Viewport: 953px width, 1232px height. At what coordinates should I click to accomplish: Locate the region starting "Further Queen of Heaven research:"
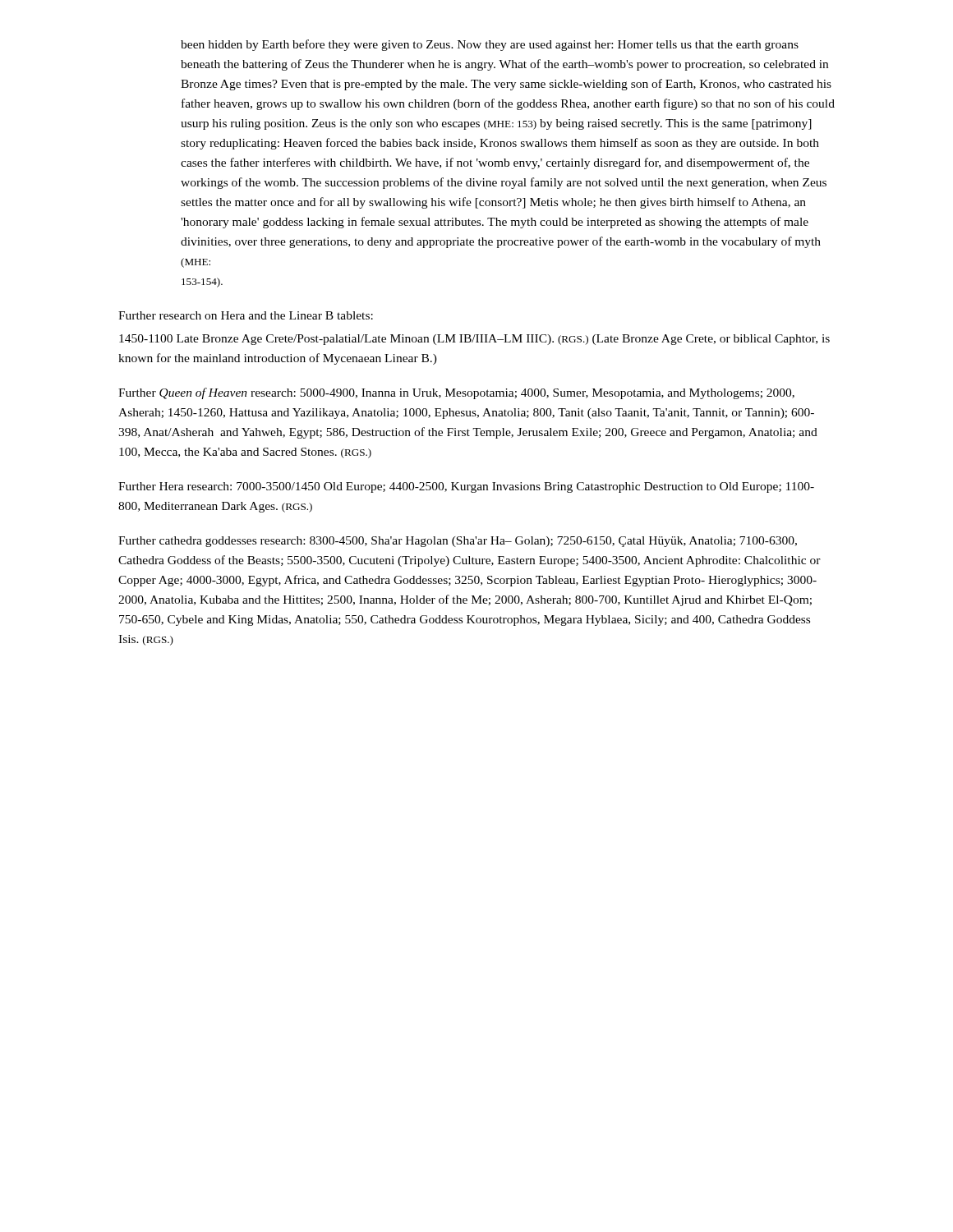click(x=468, y=422)
